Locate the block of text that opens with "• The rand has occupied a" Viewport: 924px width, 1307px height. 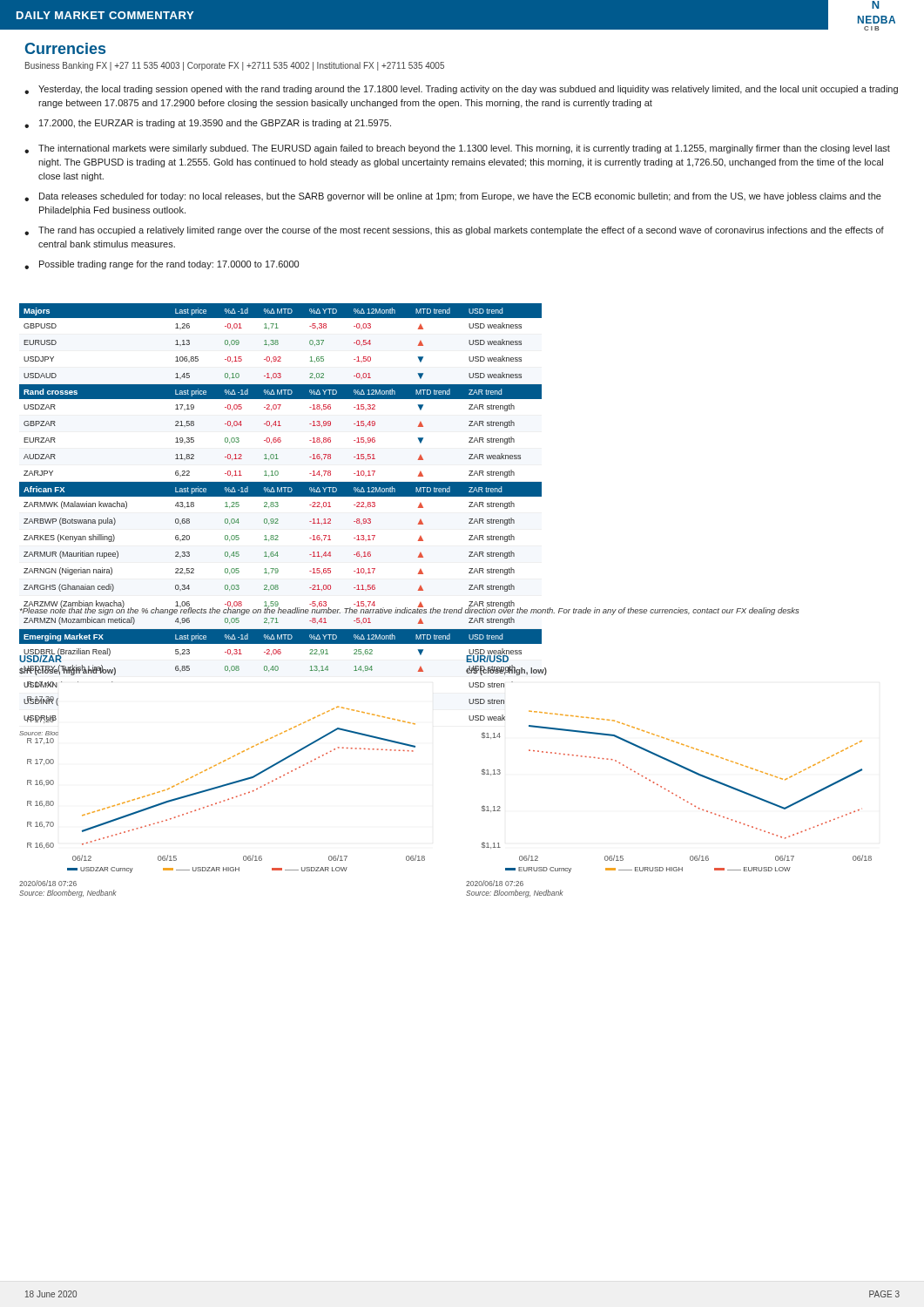point(462,238)
